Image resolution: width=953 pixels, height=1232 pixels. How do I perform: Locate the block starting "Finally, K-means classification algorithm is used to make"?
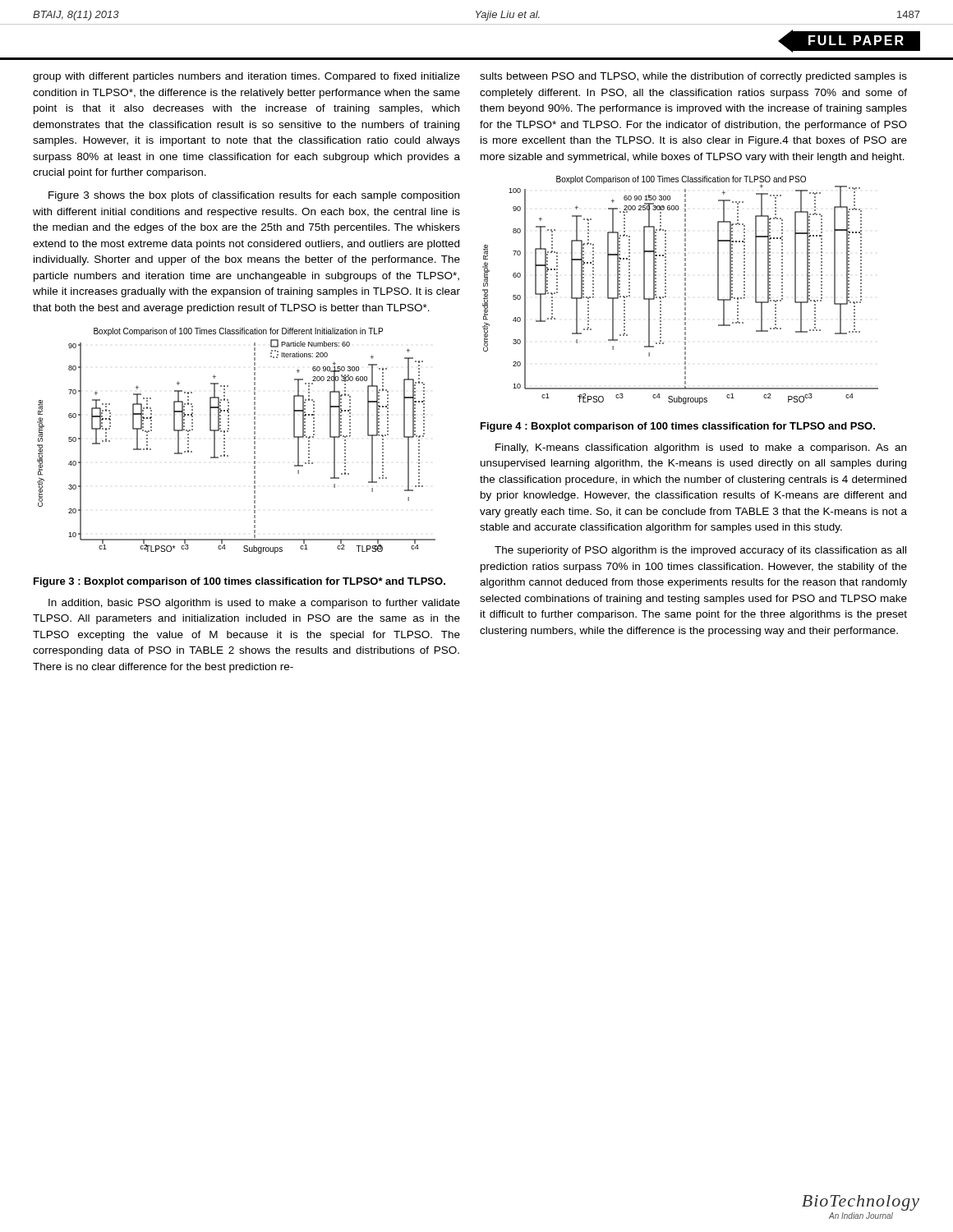point(693,487)
